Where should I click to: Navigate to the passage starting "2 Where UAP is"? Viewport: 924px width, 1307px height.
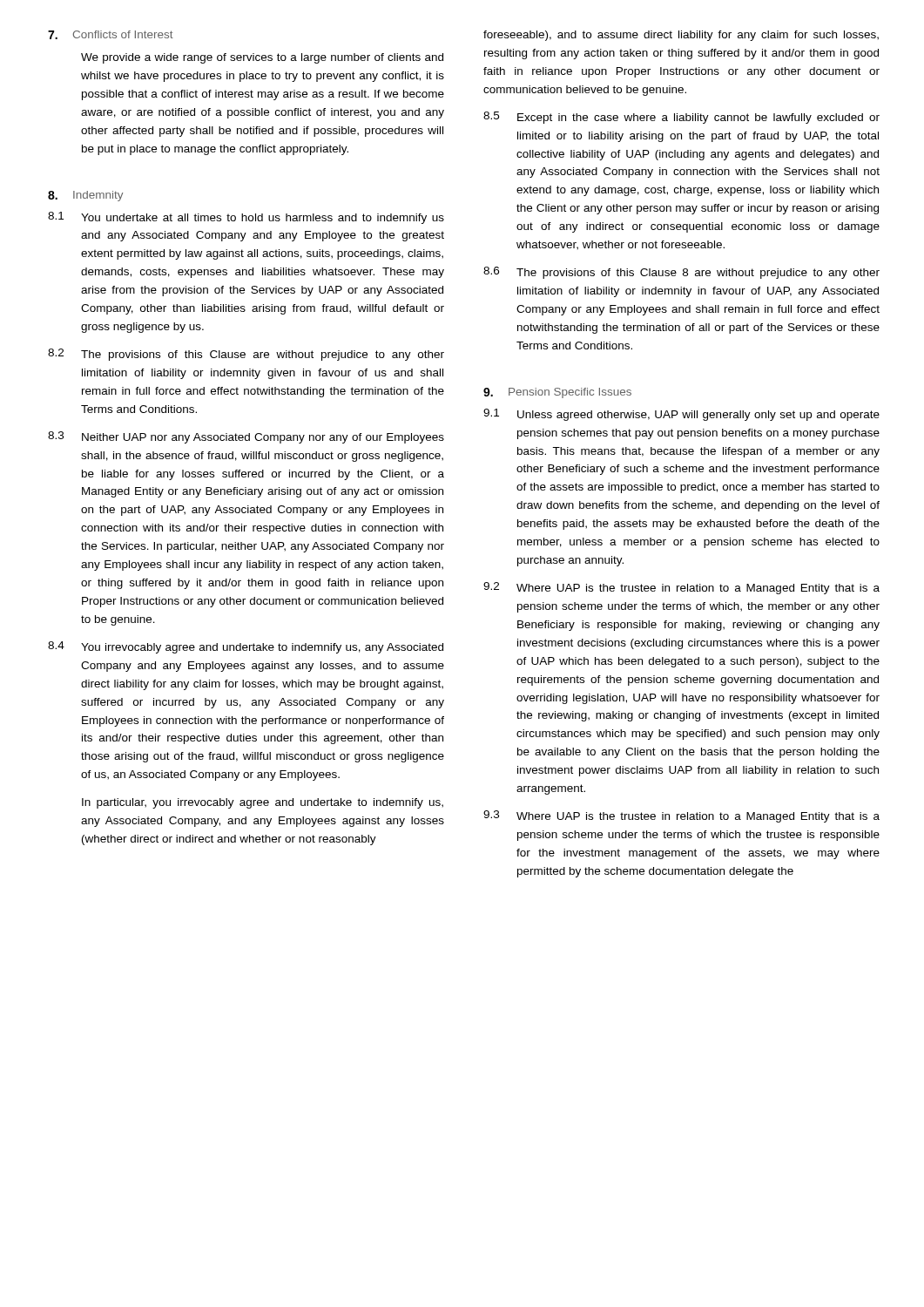pos(681,689)
